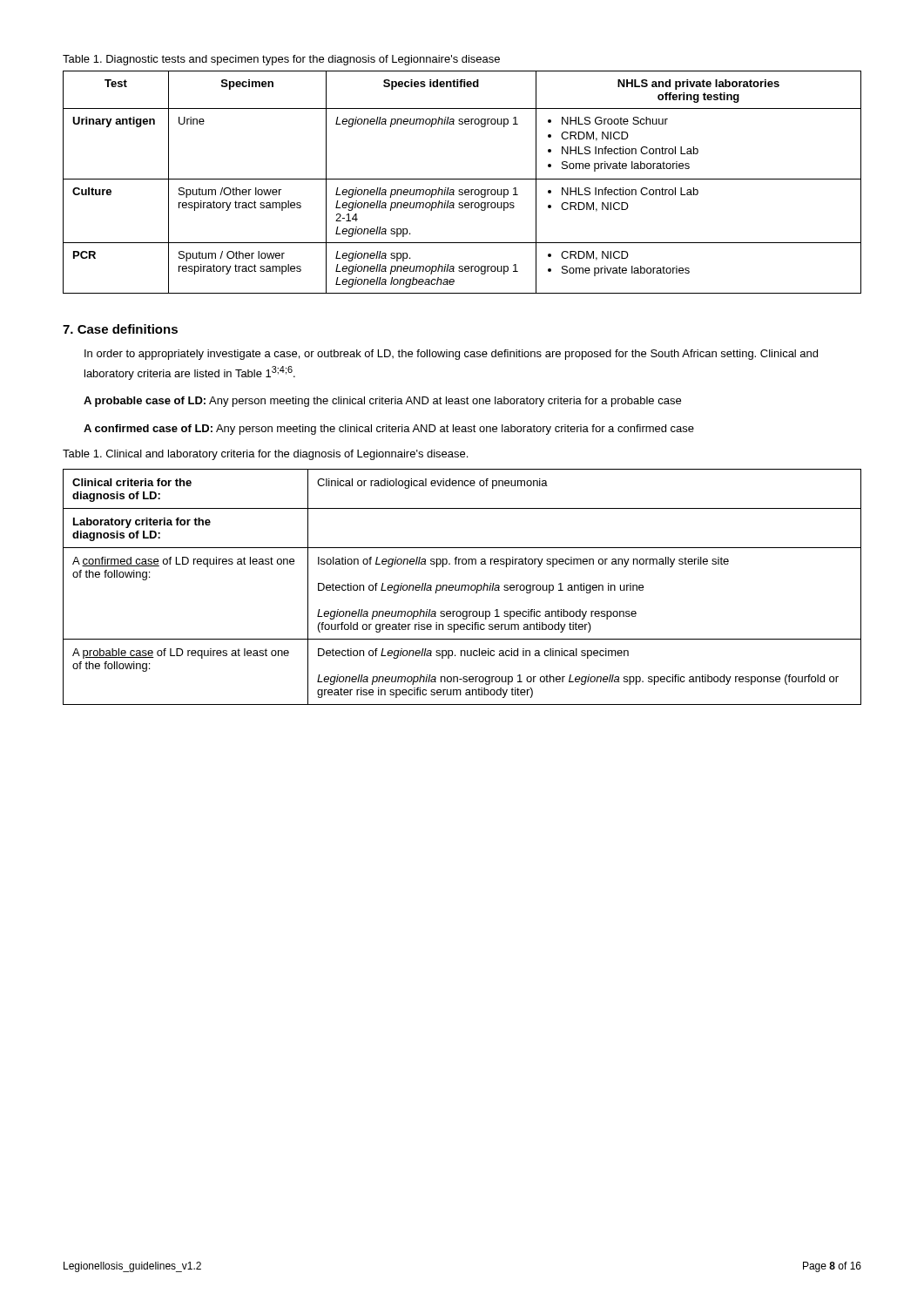This screenshot has width=924, height=1307.
Task: Locate the table with the text "Legionella spp. Legionella pneumophila"
Action: click(462, 182)
